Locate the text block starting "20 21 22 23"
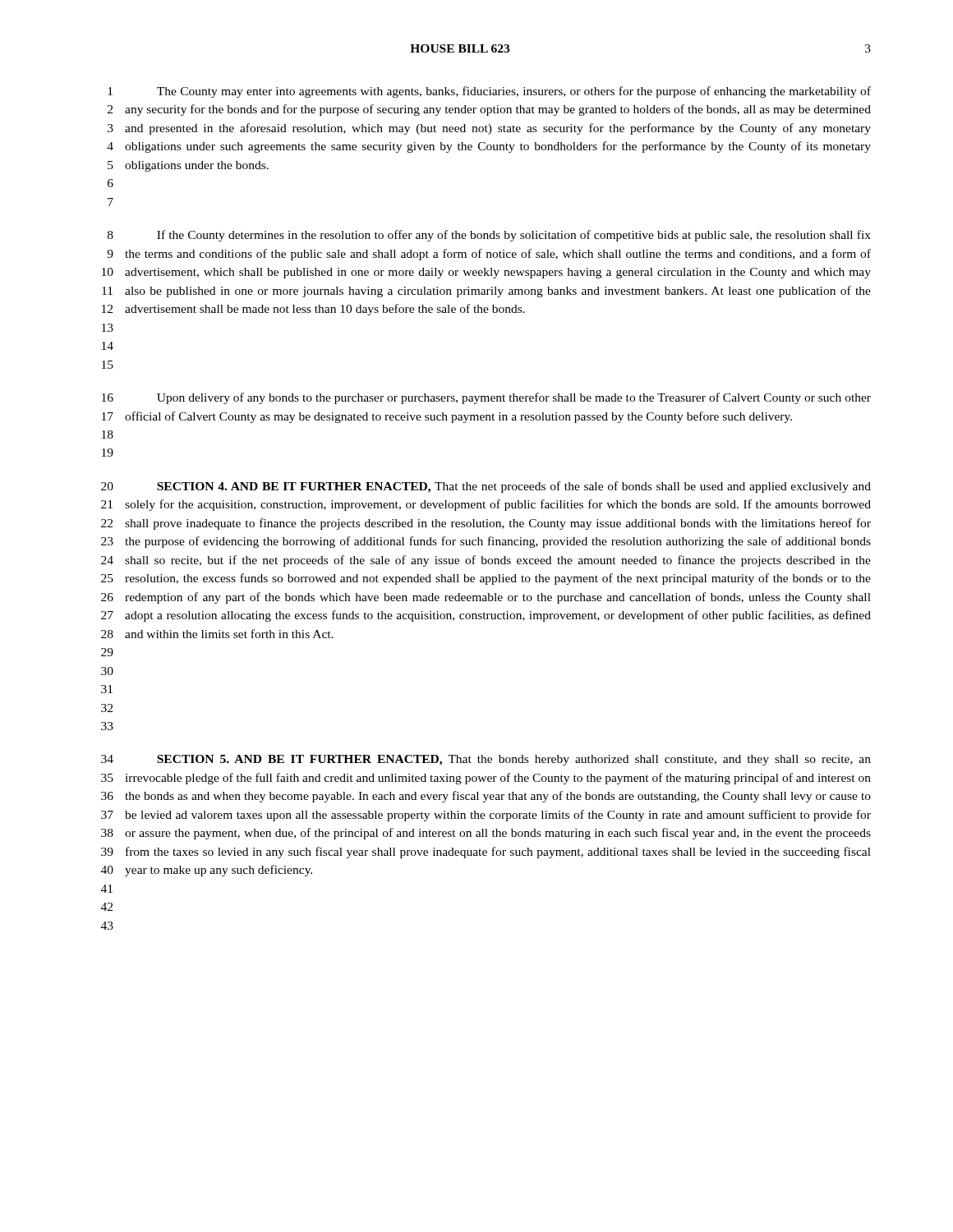 point(476,606)
